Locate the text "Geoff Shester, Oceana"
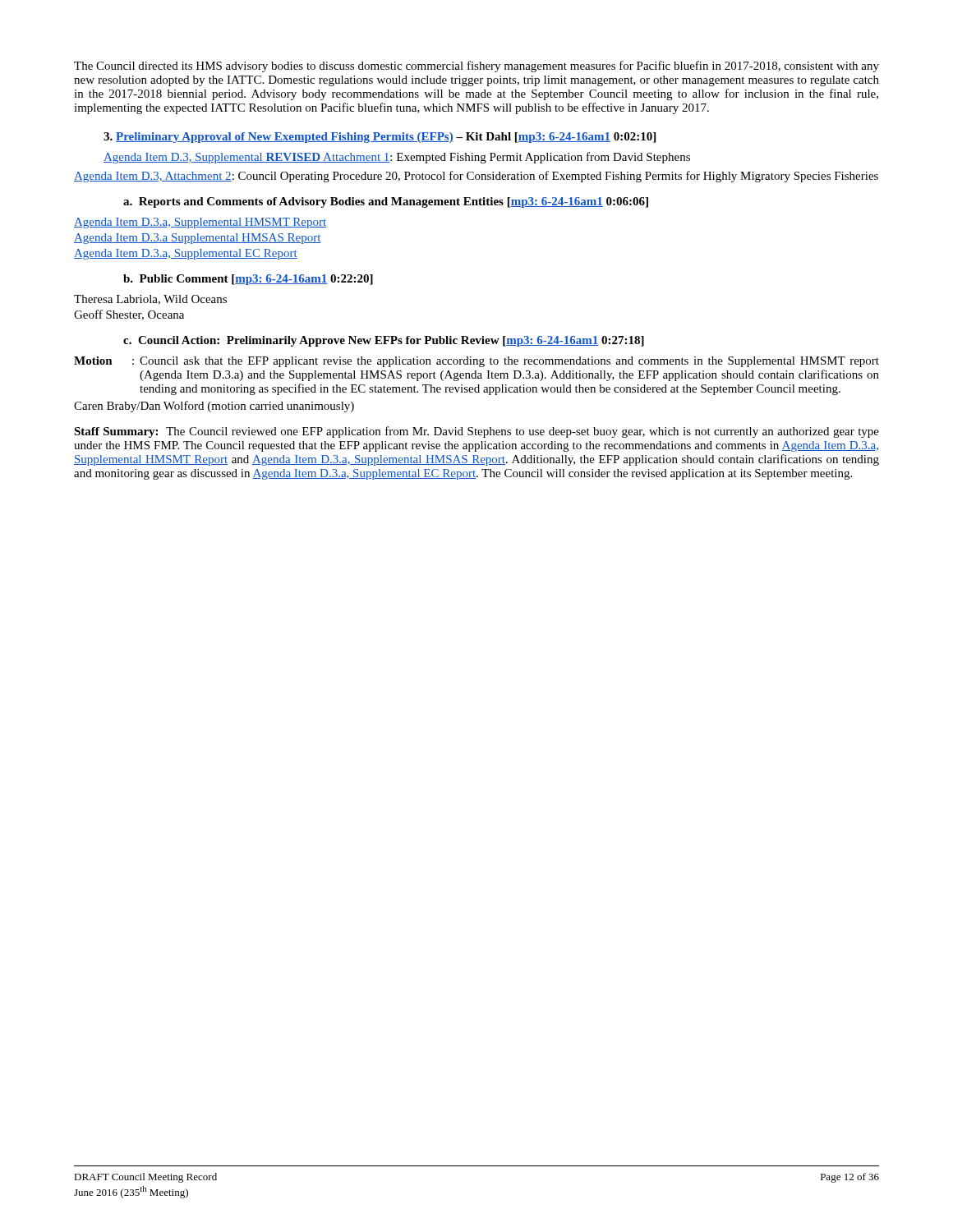This screenshot has height=1232, width=953. click(x=129, y=315)
